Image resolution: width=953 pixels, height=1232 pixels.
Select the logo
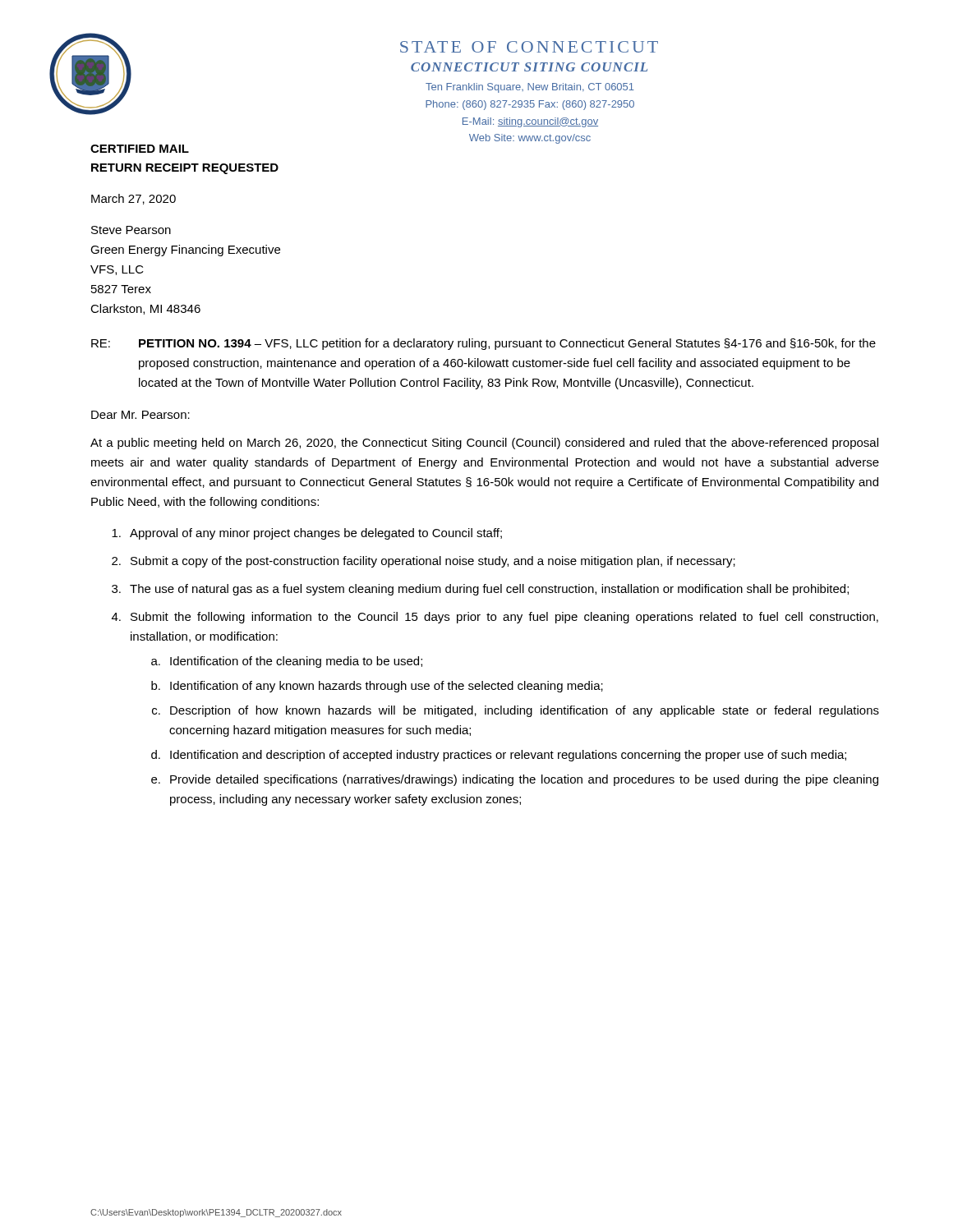[x=94, y=75]
